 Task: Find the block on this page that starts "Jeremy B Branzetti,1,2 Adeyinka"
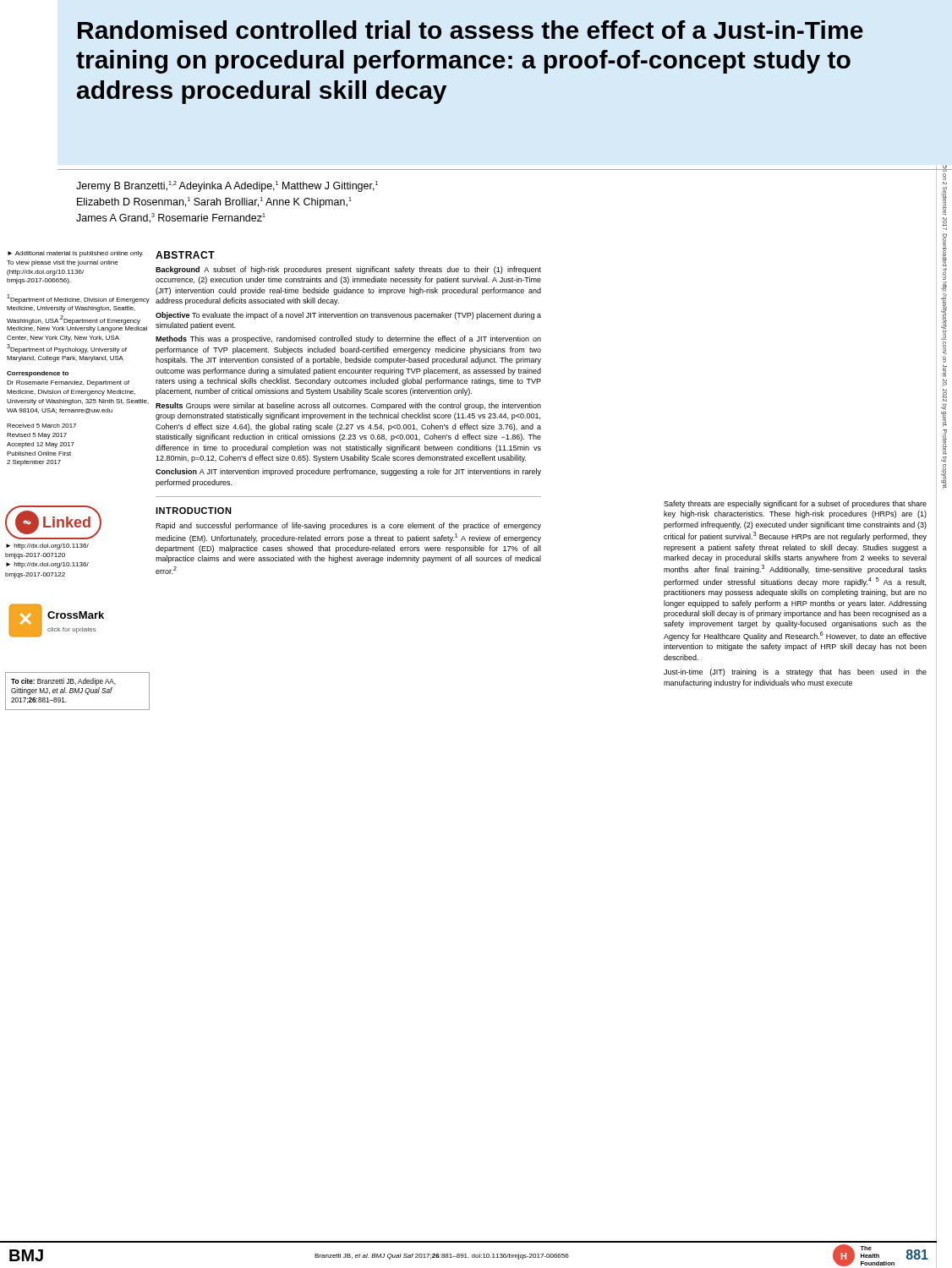[x=227, y=202]
